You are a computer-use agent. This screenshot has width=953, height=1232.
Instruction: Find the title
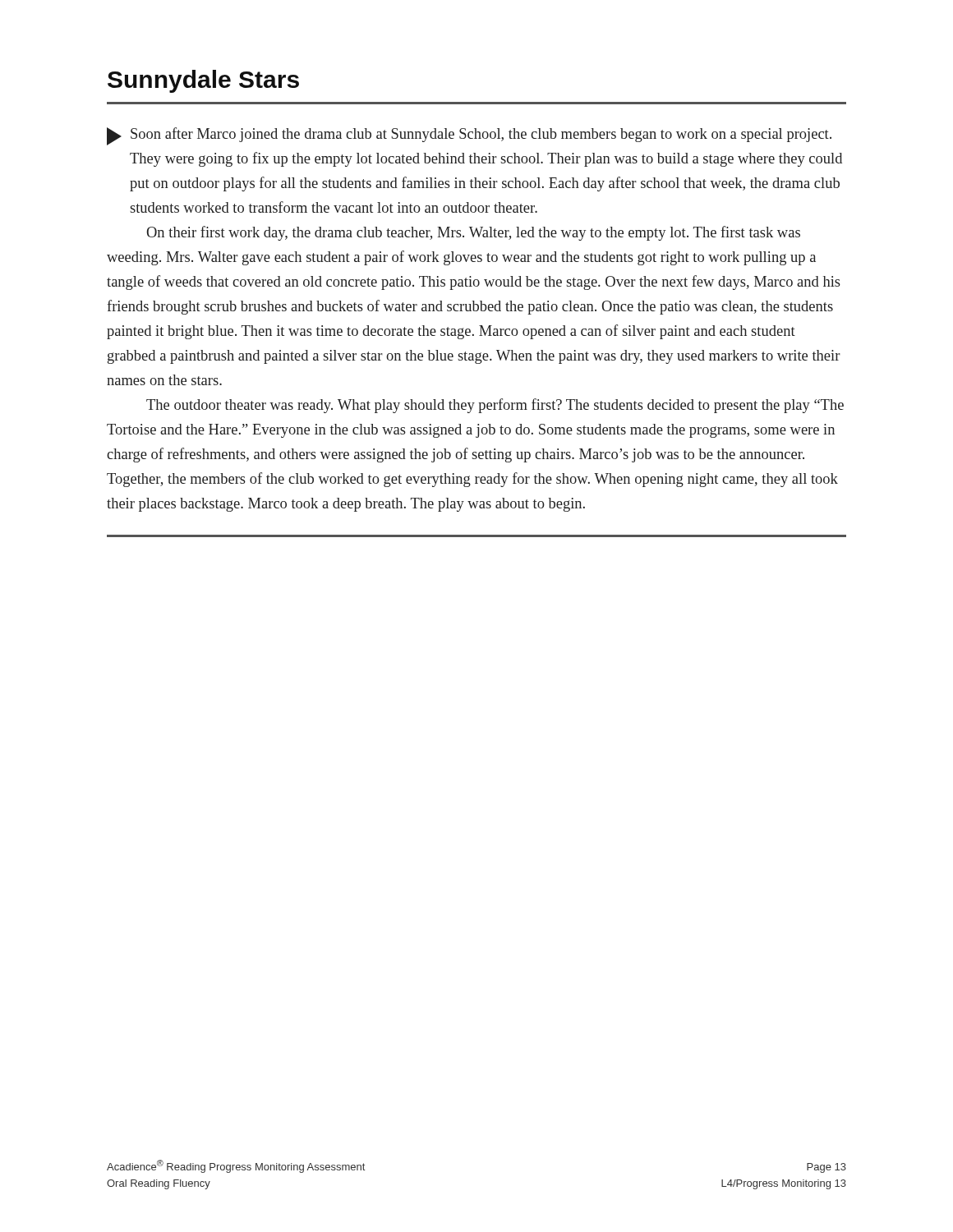[x=476, y=85]
